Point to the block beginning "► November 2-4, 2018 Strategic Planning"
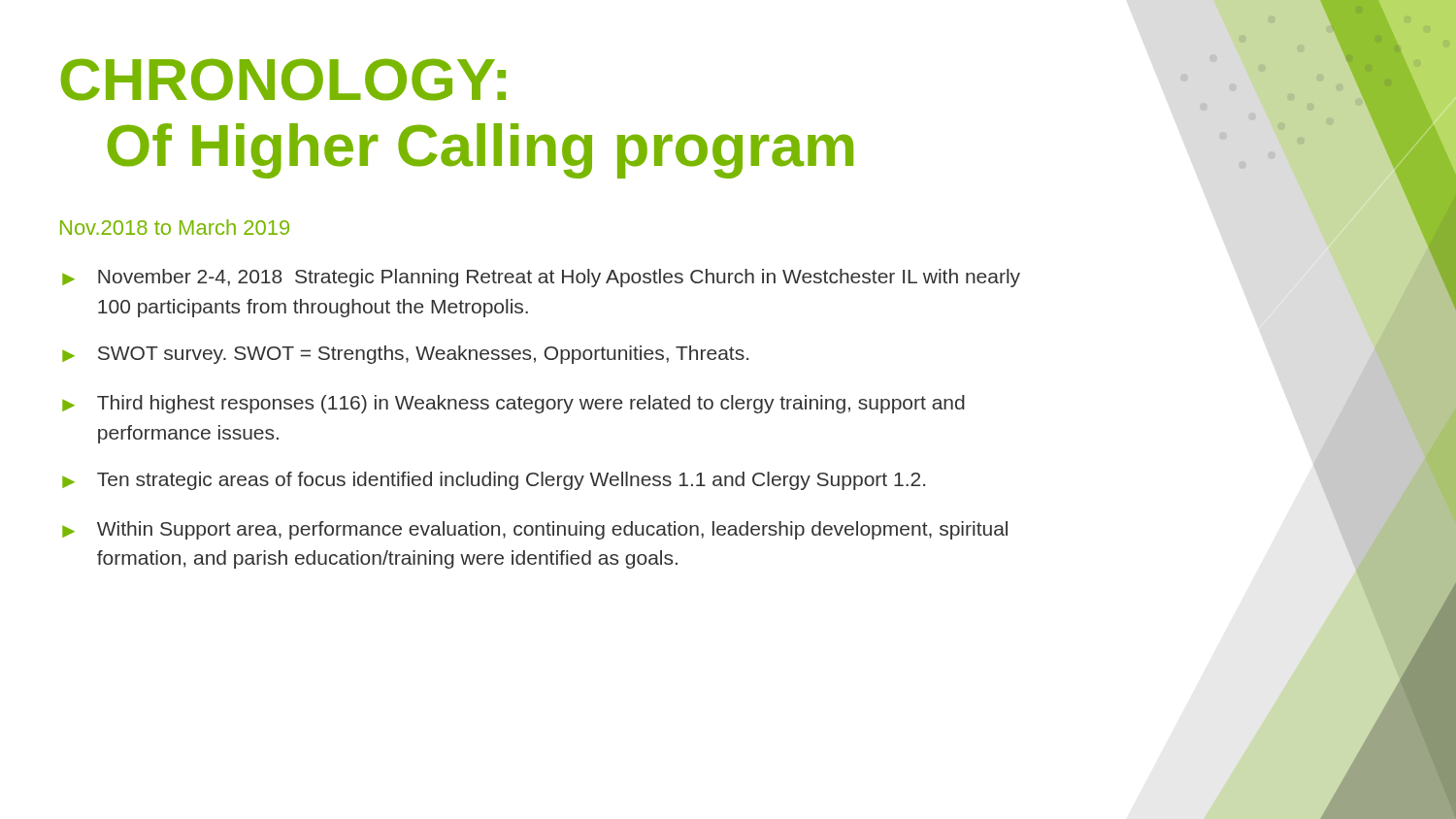The height and width of the screenshot is (819, 1456). [x=553, y=292]
